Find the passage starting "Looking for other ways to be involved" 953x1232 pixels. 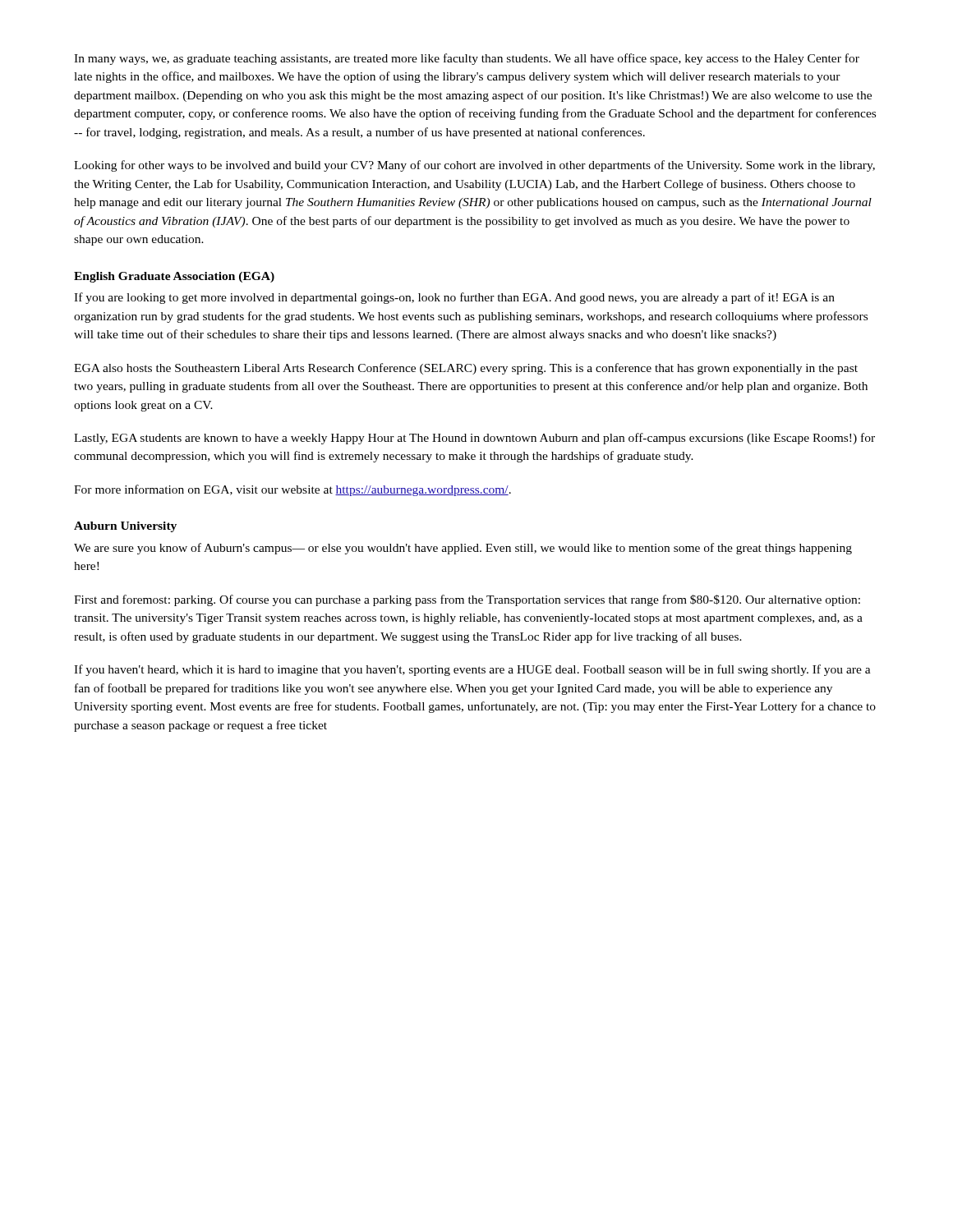tap(475, 202)
